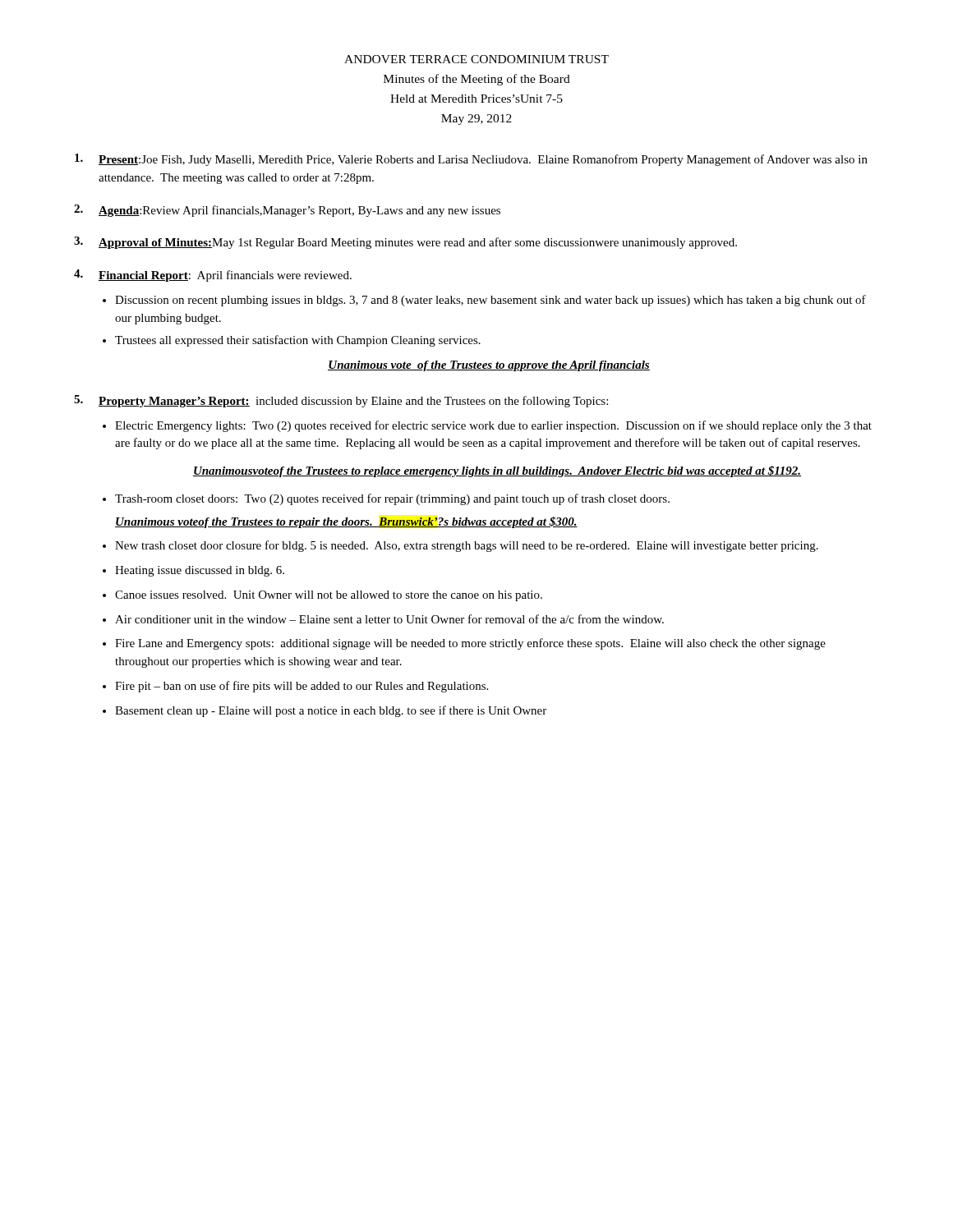The height and width of the screenshot is (1232, 953).
Task: Locate the text block that says "Unanimous vote of the Trustees to"
Action: 489,365
